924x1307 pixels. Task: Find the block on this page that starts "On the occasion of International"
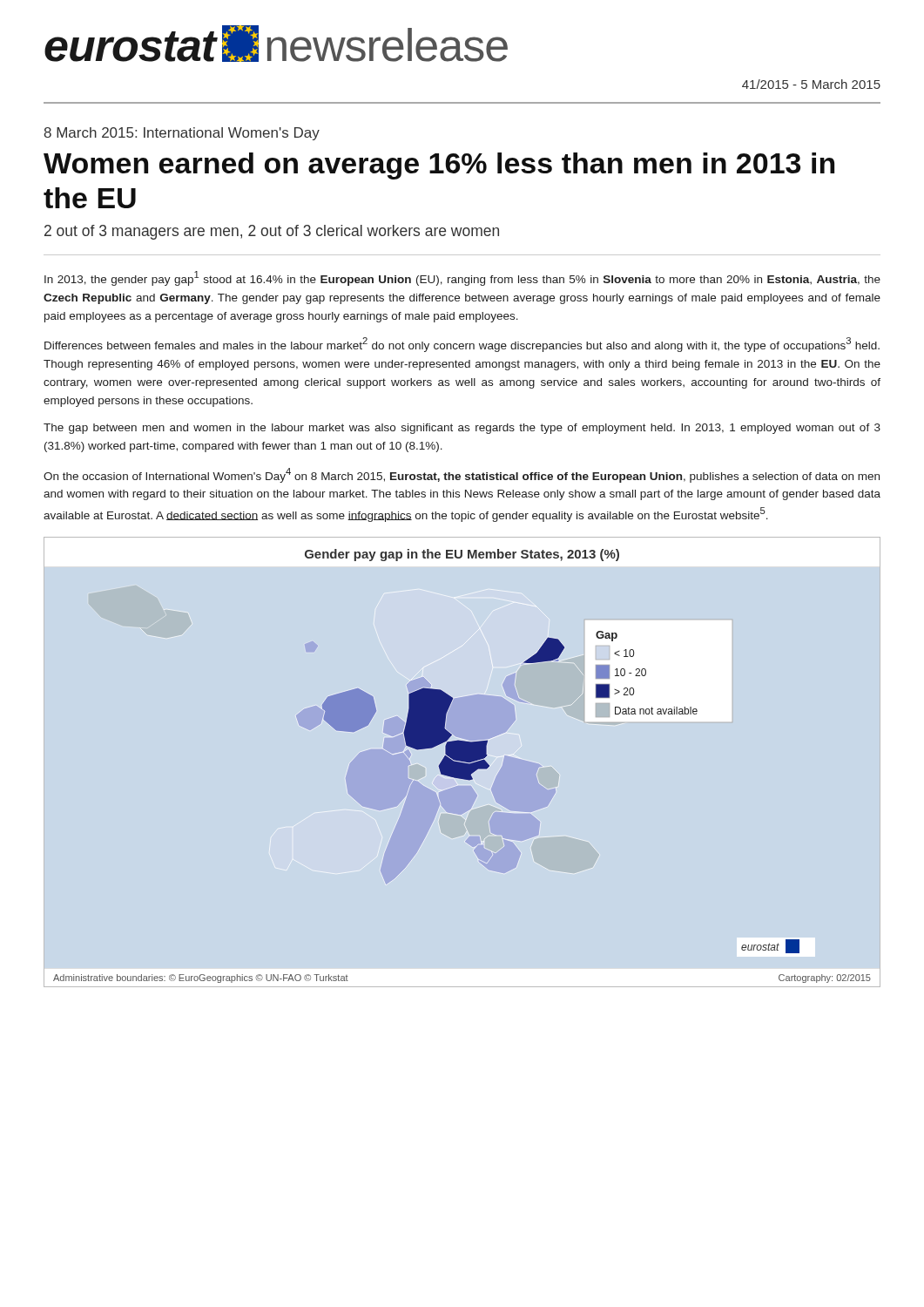[462, 494]
